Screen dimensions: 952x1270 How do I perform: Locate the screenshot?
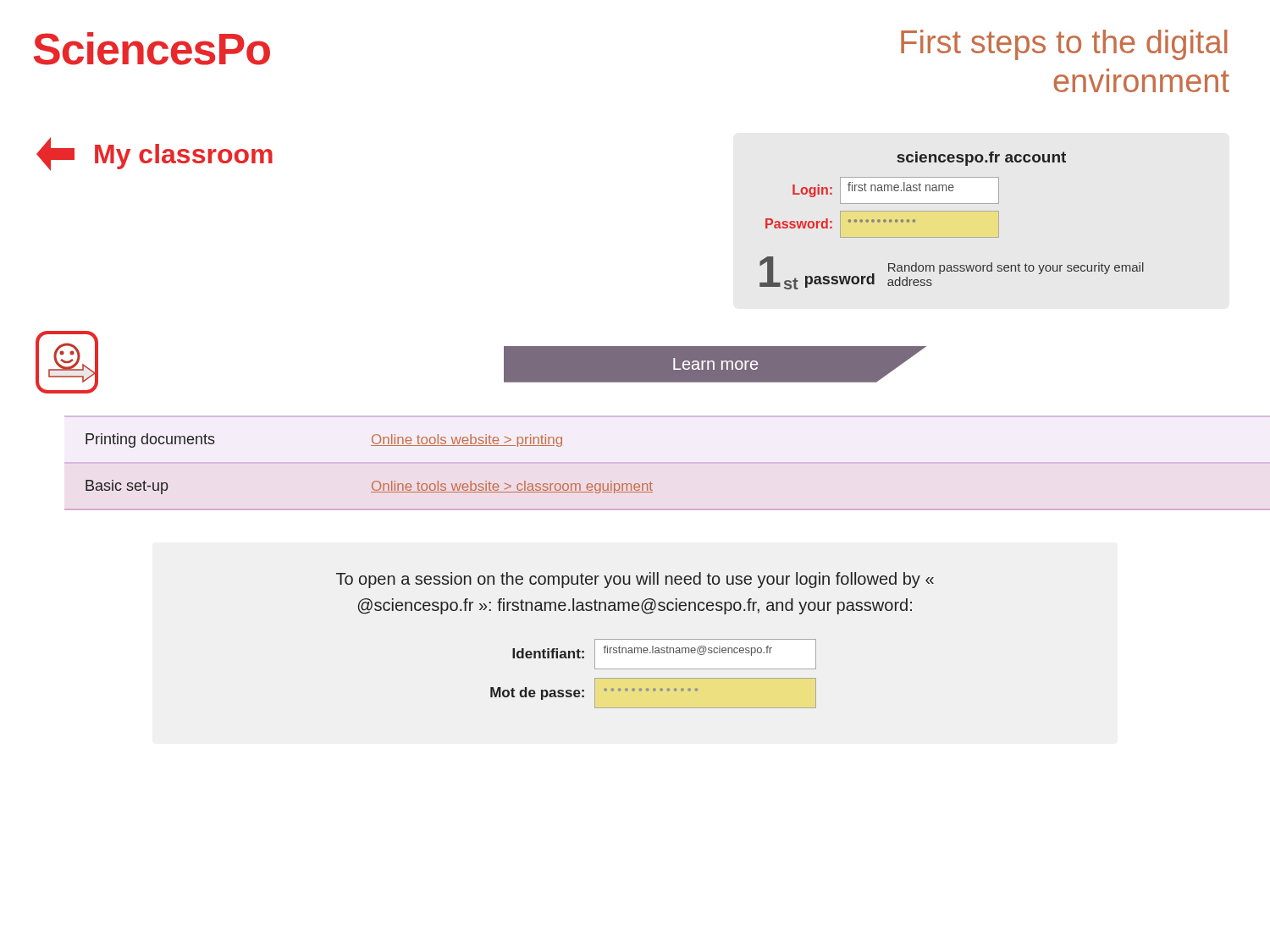click(635, 678)
